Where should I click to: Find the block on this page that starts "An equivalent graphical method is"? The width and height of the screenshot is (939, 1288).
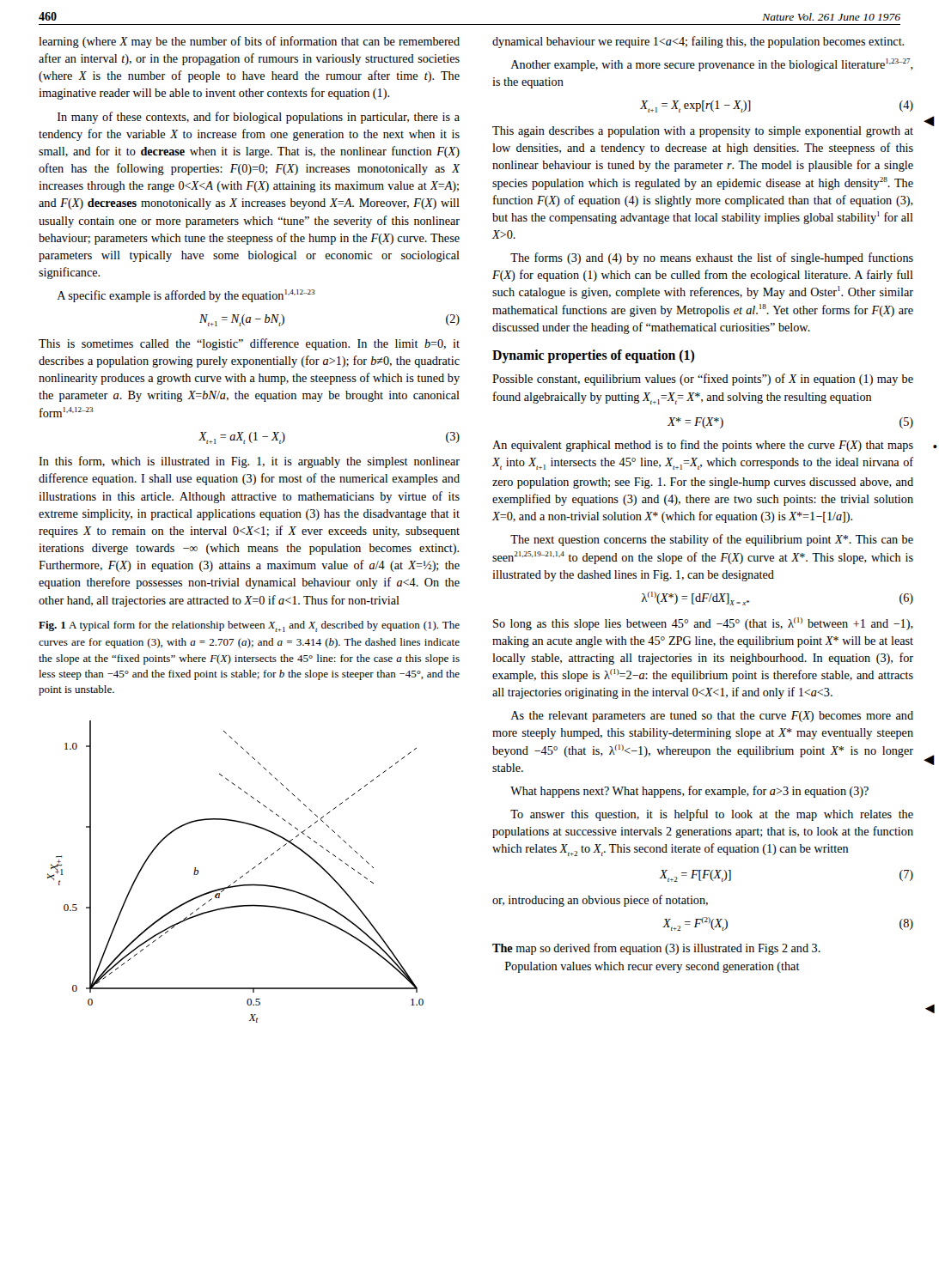(703, 481)
